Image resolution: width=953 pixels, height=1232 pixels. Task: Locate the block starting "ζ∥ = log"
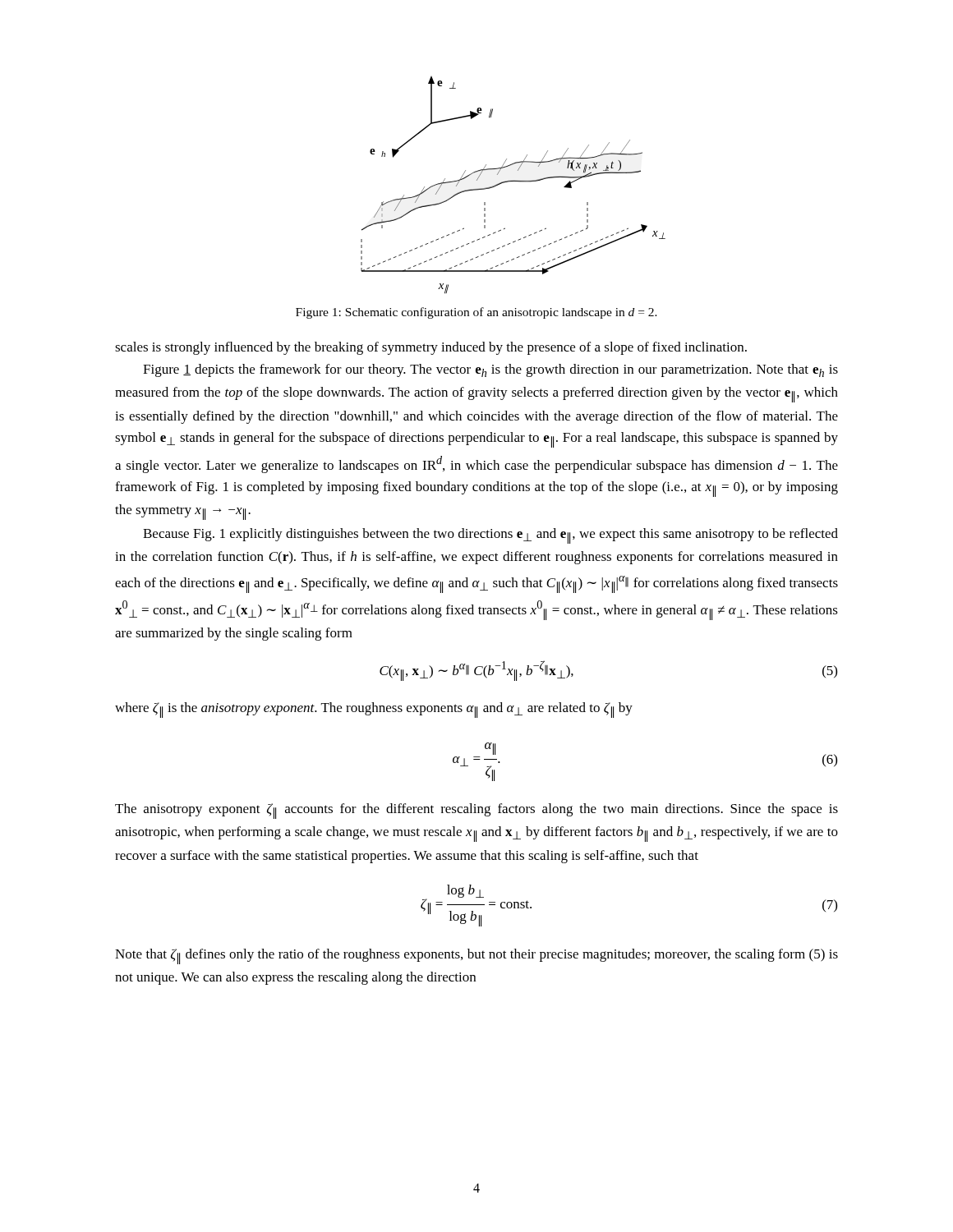point(465,905)
